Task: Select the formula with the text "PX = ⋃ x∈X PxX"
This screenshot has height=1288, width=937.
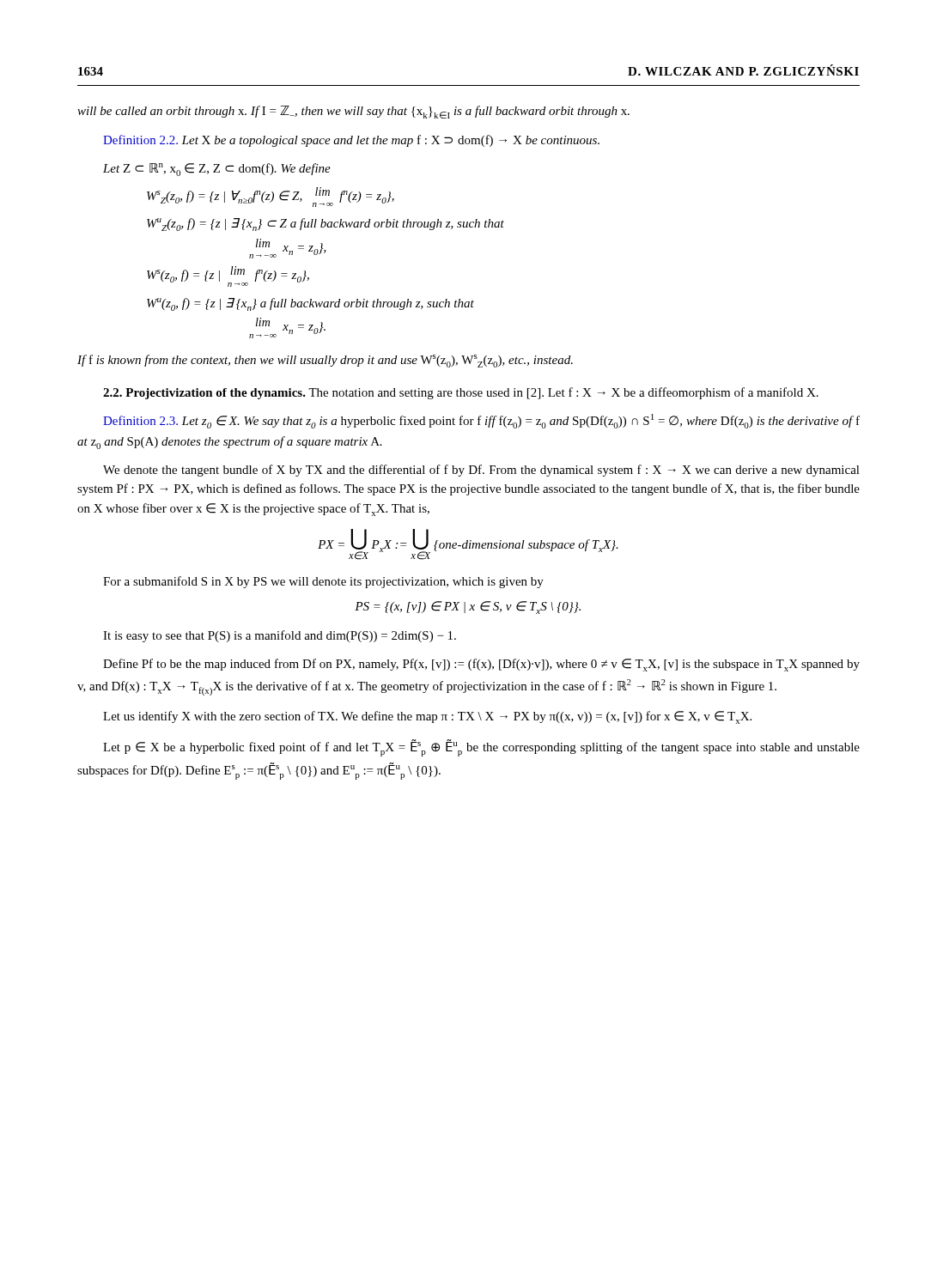Action: 468,546
